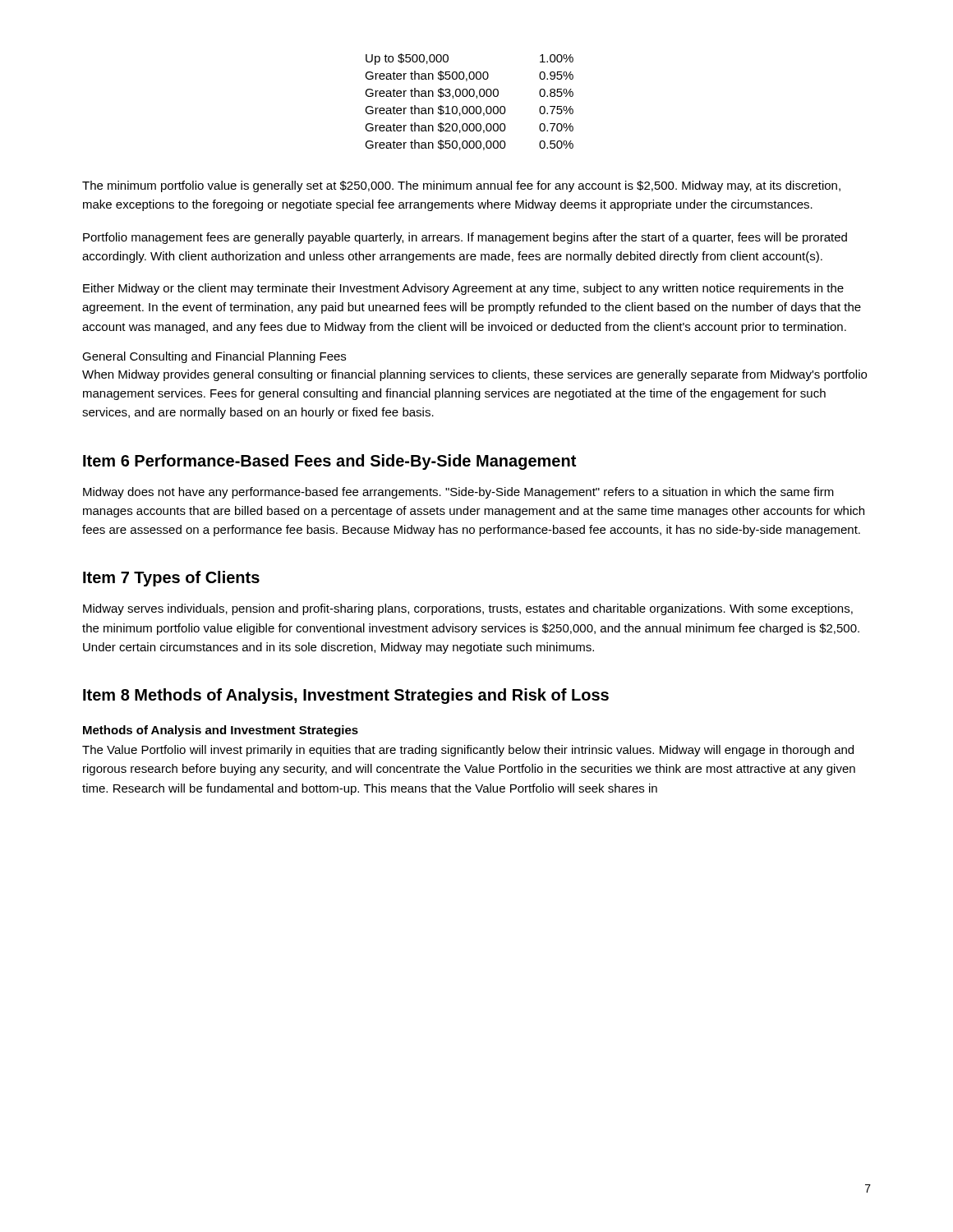Locate the block of text that opens with "The Value Portfolio"
The height and width of the screenshot is (1232, 953).
[x=469, y=769]
